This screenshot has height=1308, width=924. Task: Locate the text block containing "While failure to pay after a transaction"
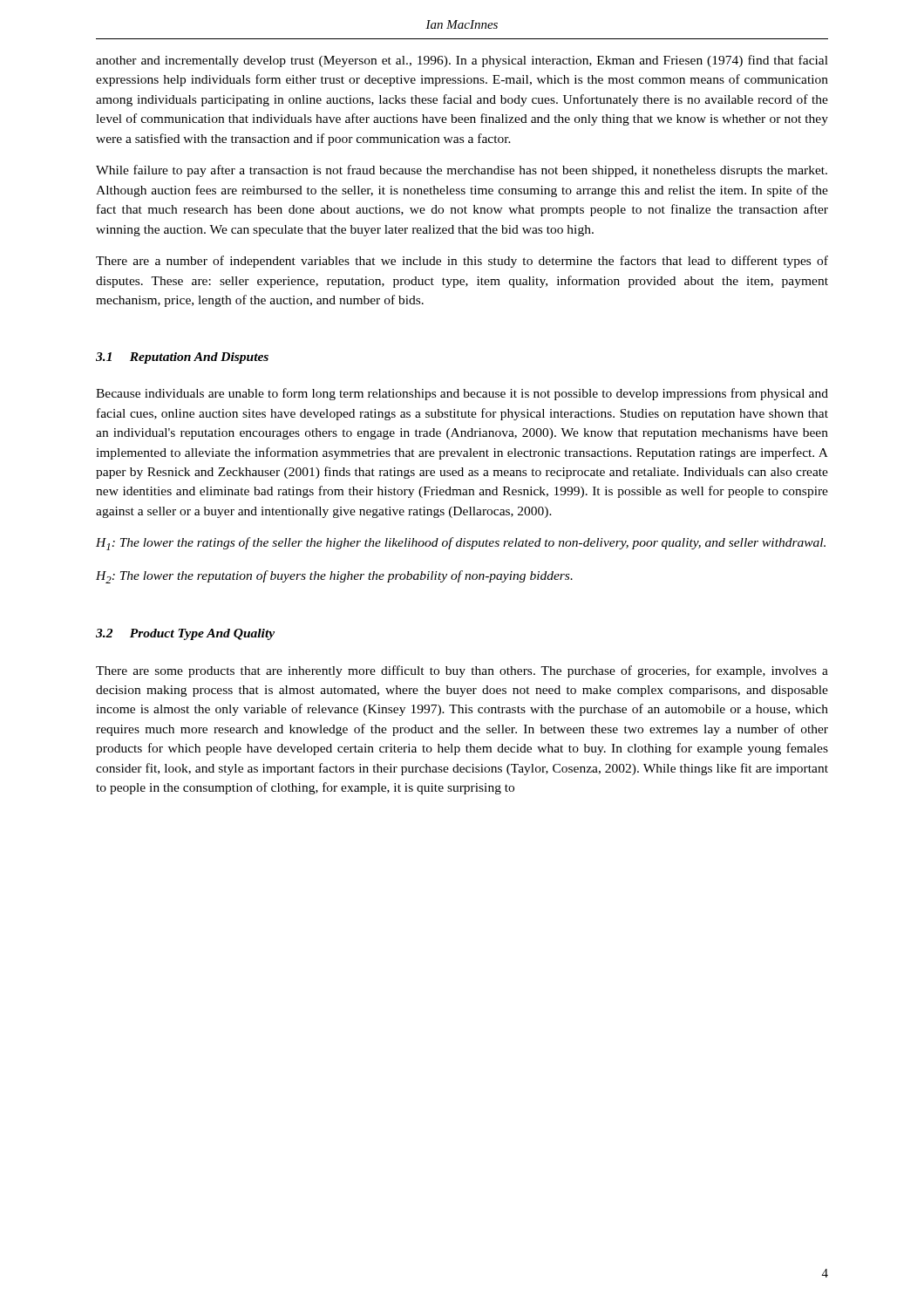[x=462, y=199]
